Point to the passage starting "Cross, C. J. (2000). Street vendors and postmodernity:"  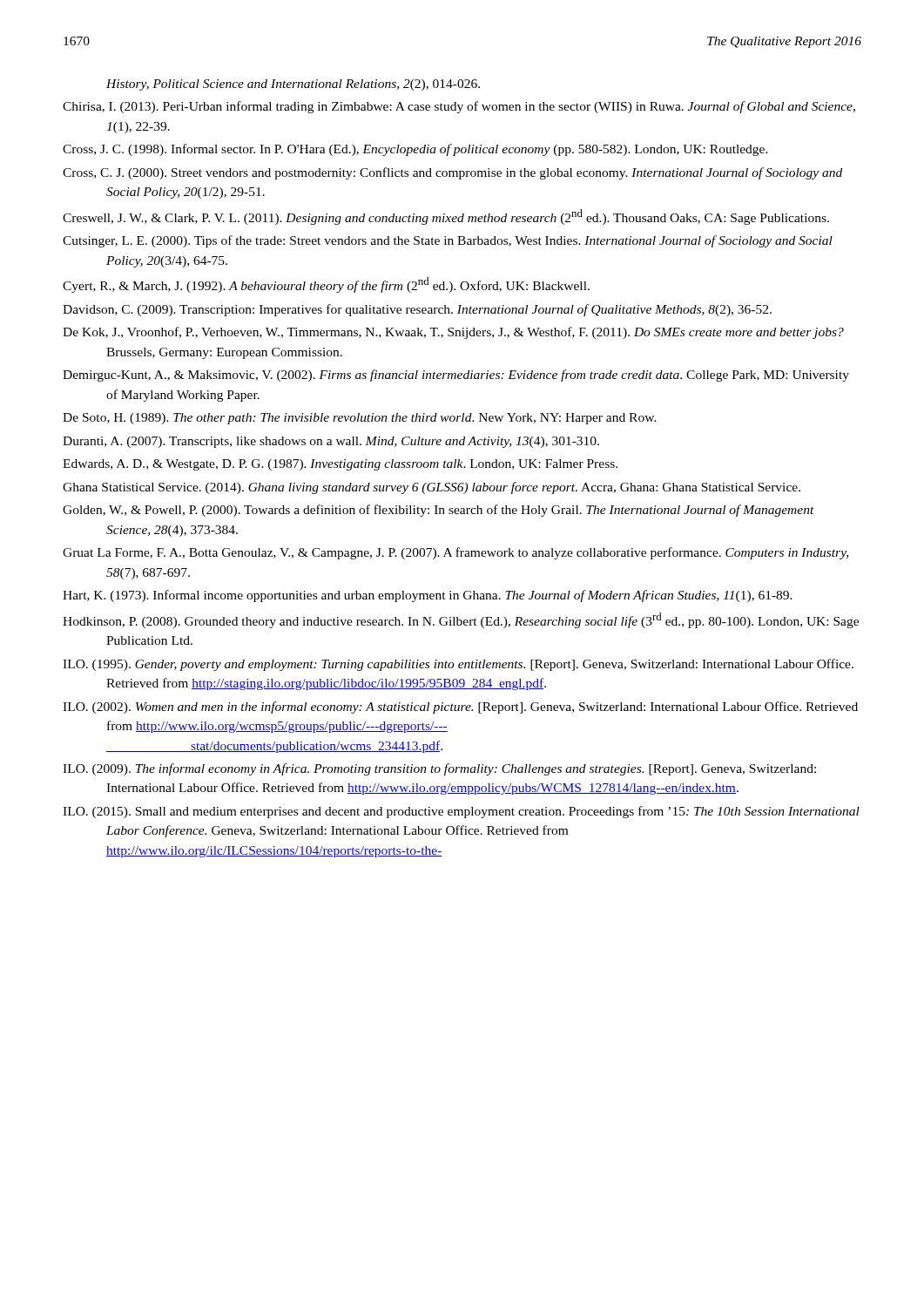click(x=453, y=182)
